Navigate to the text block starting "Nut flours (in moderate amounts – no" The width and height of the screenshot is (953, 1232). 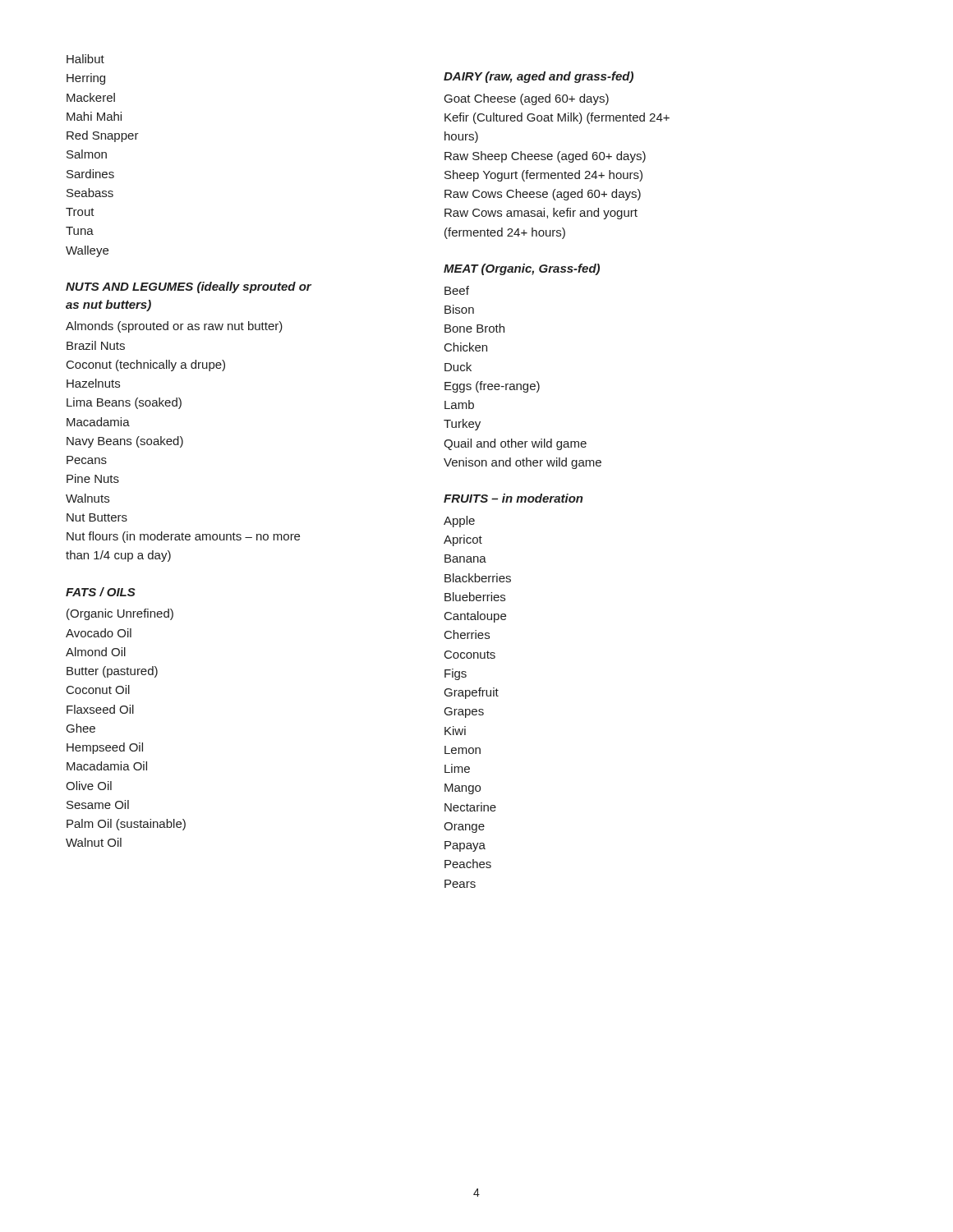pos(183,545)
